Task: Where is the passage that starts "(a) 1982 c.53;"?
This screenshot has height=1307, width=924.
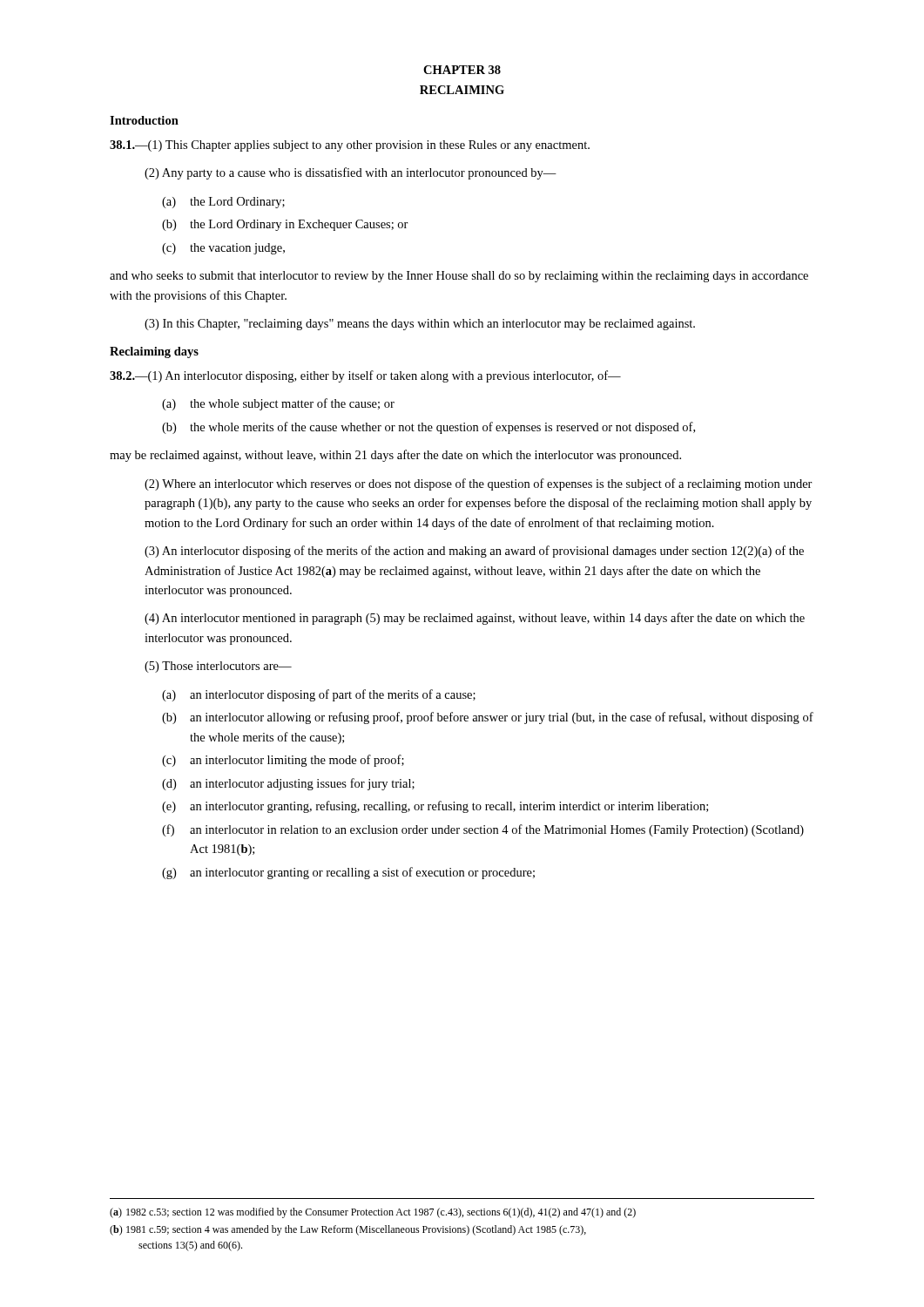Action: [373, 1212]
